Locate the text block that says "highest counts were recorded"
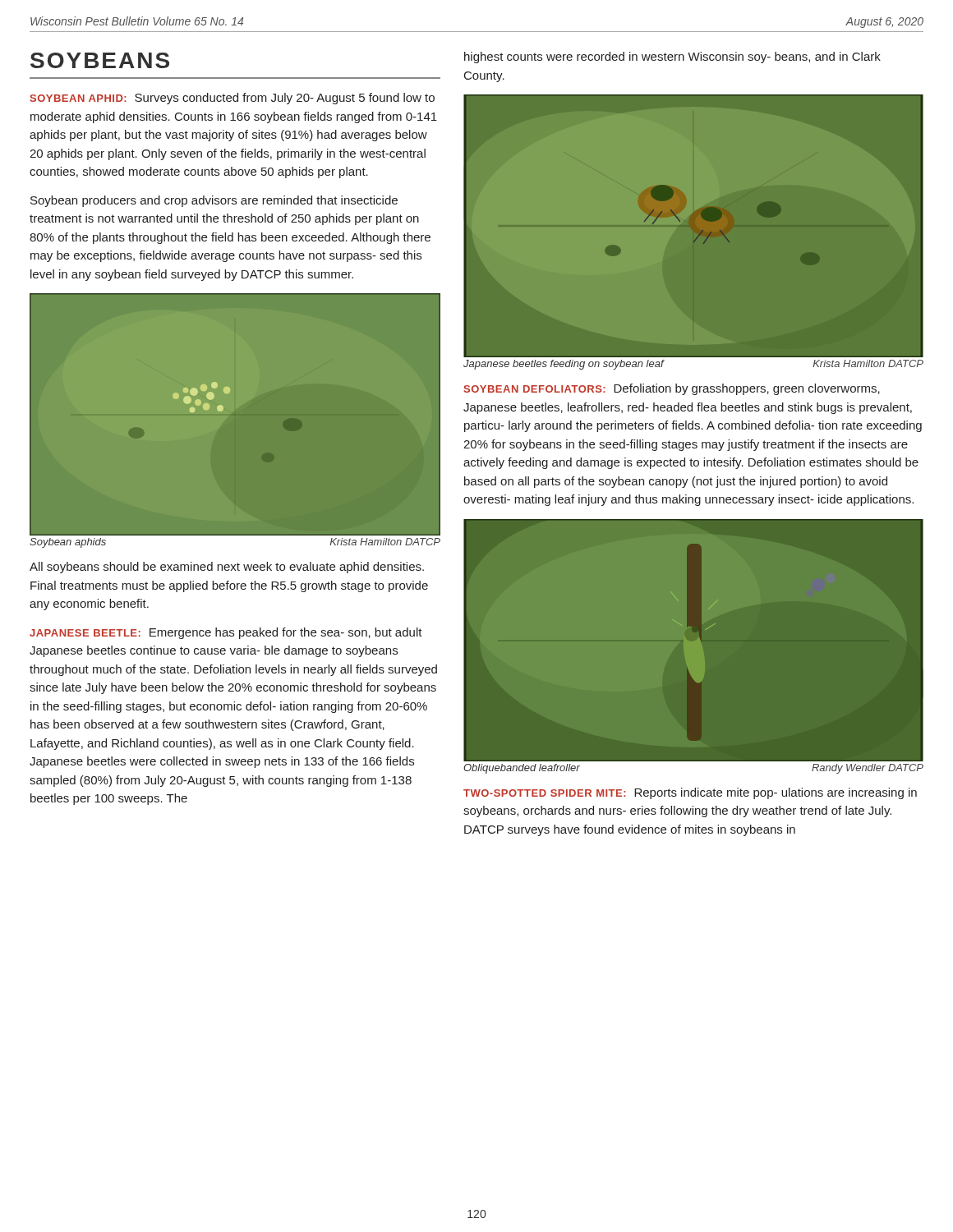Viewport: 953px width, 1232px height. (672, 65)
